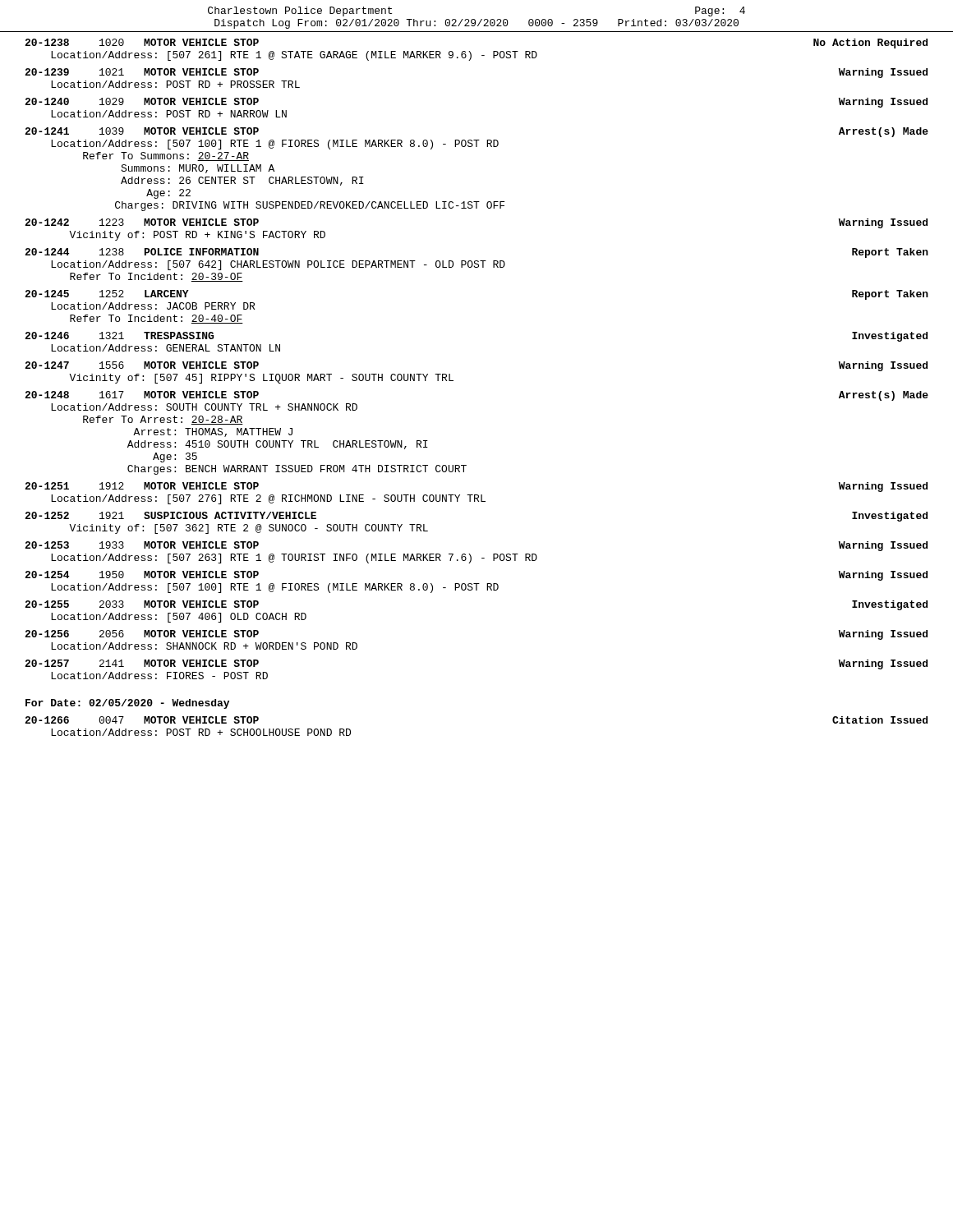The width and height of the screenshot is (953, 1232).
Task: Locate the text starting "20-1253 1933 MOTOR"
Action: tap(476, 552)
